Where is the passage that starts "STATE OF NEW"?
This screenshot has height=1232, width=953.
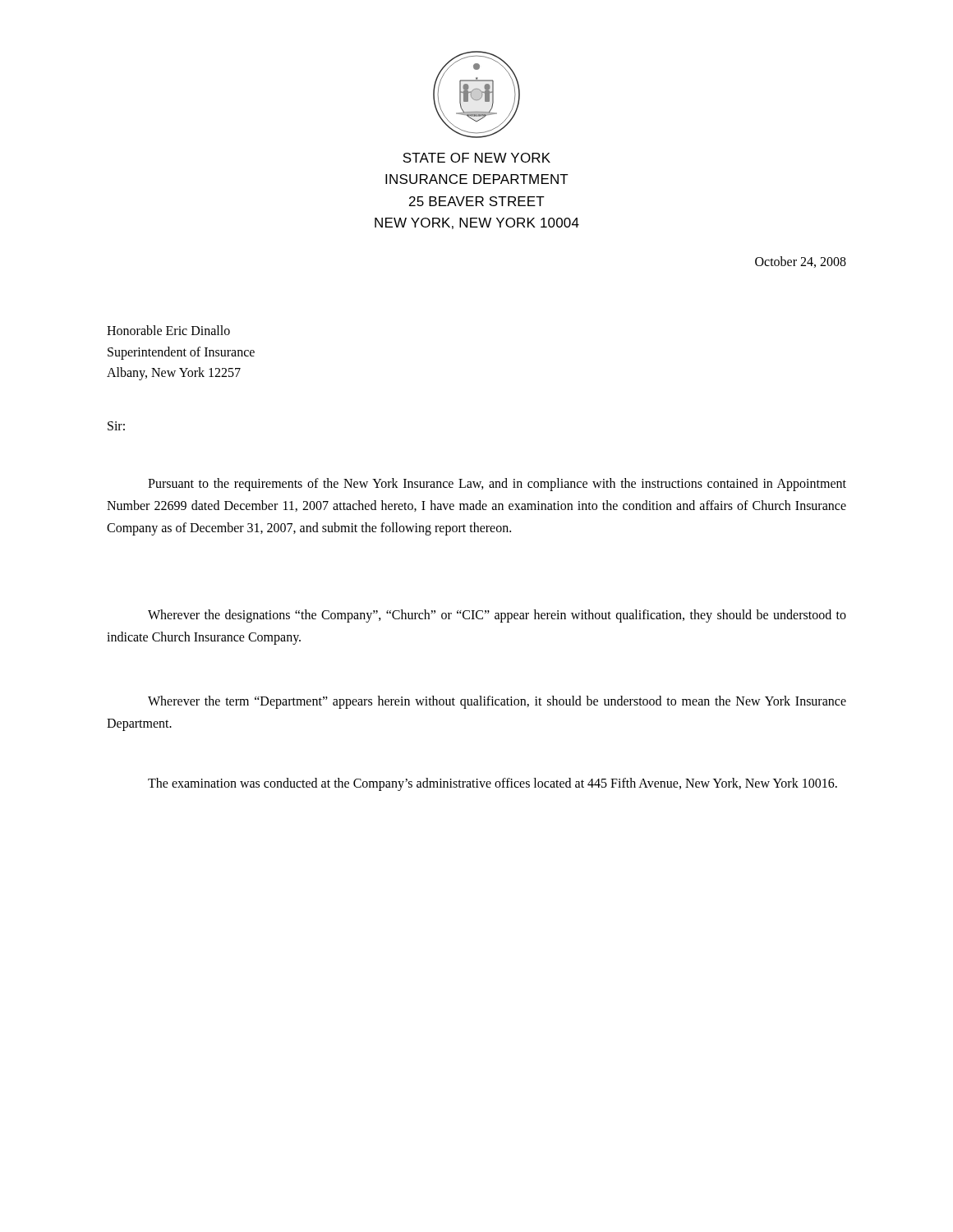tap(476, 191)
